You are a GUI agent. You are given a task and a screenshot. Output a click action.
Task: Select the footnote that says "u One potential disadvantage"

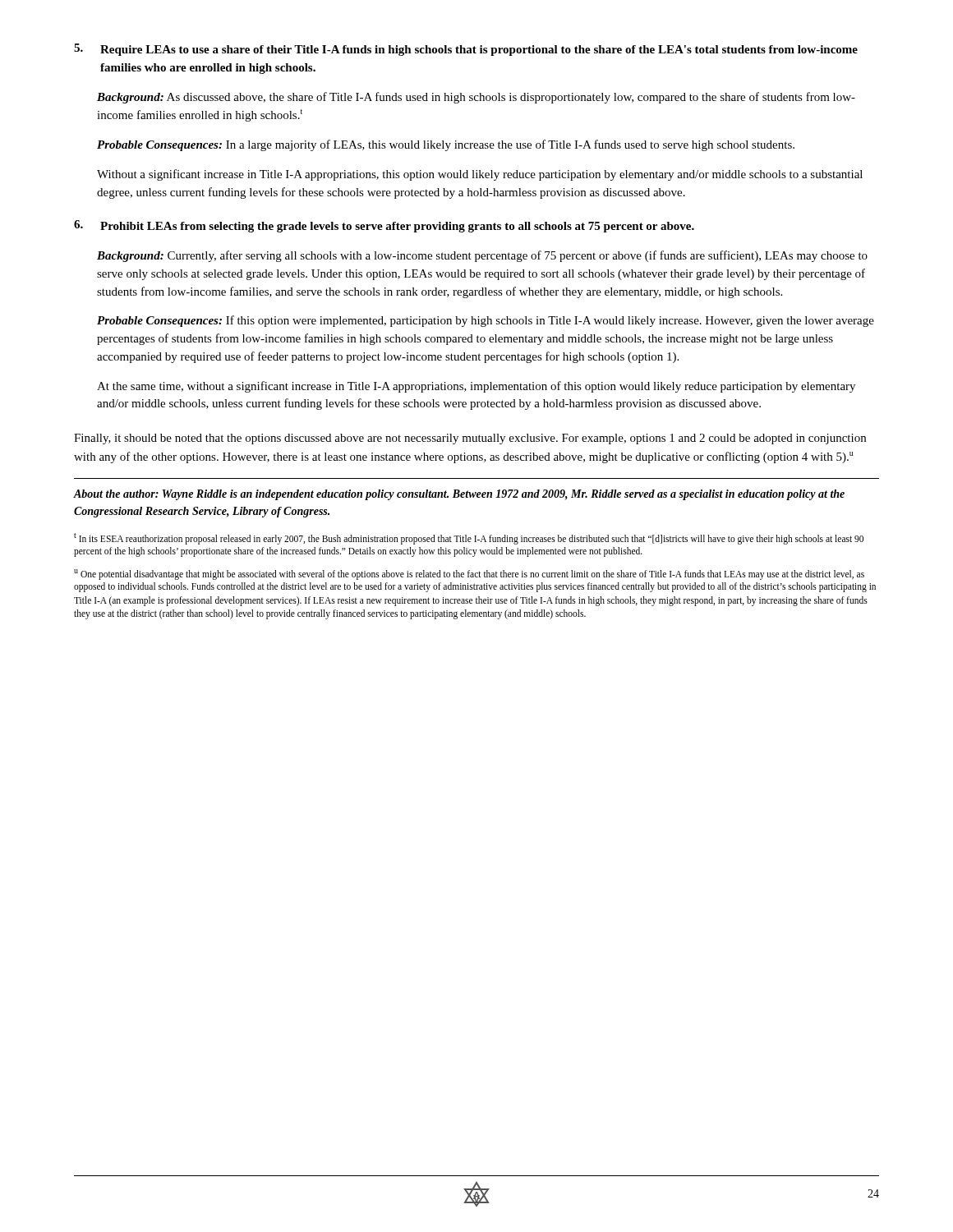[x=475, y=592]
